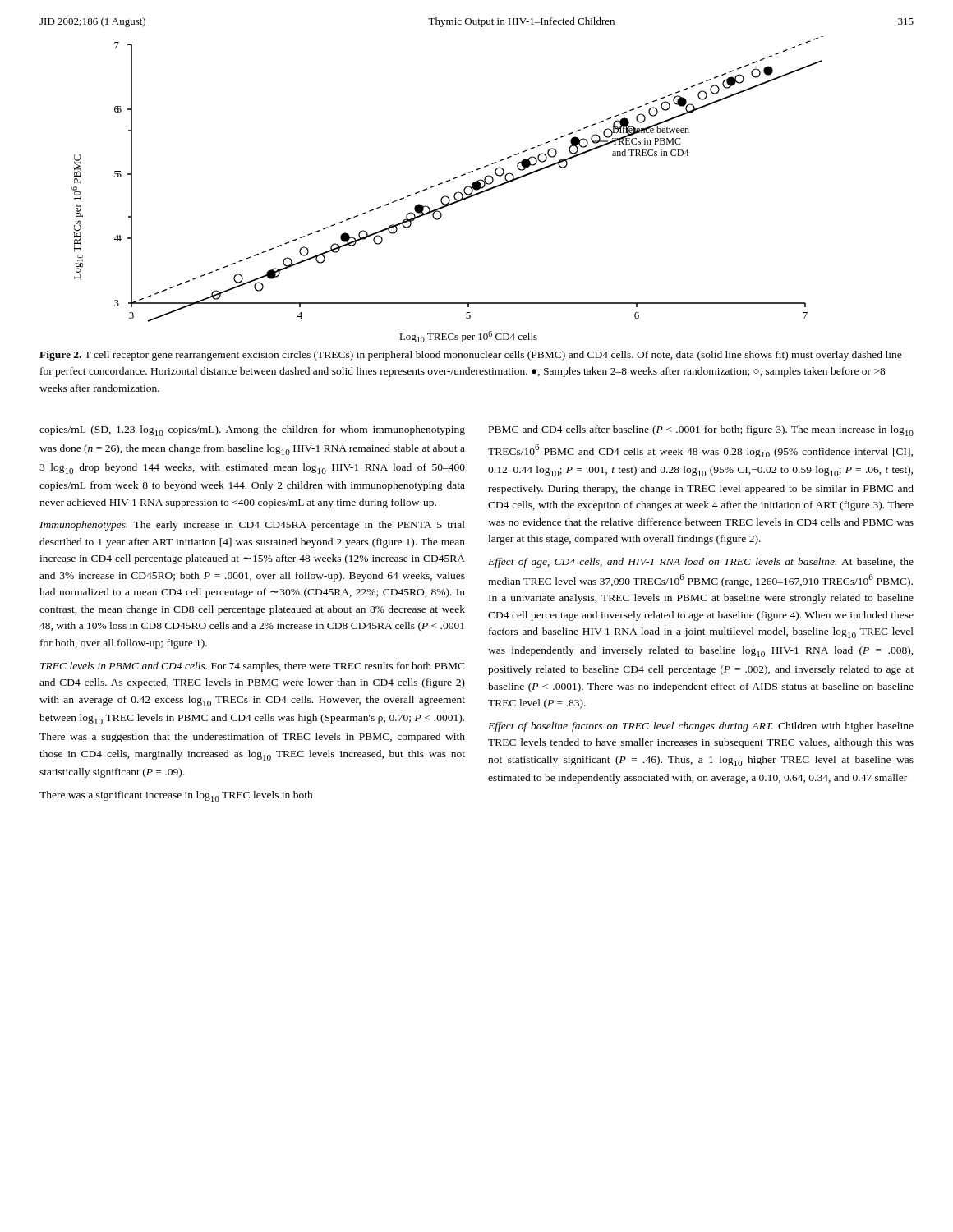Click on the text block starting "Immunophenotypes. The early increase in CD4 CD45RA percentage"
953x1232 pixels.
pyautogui.click(x=252, y=584)
